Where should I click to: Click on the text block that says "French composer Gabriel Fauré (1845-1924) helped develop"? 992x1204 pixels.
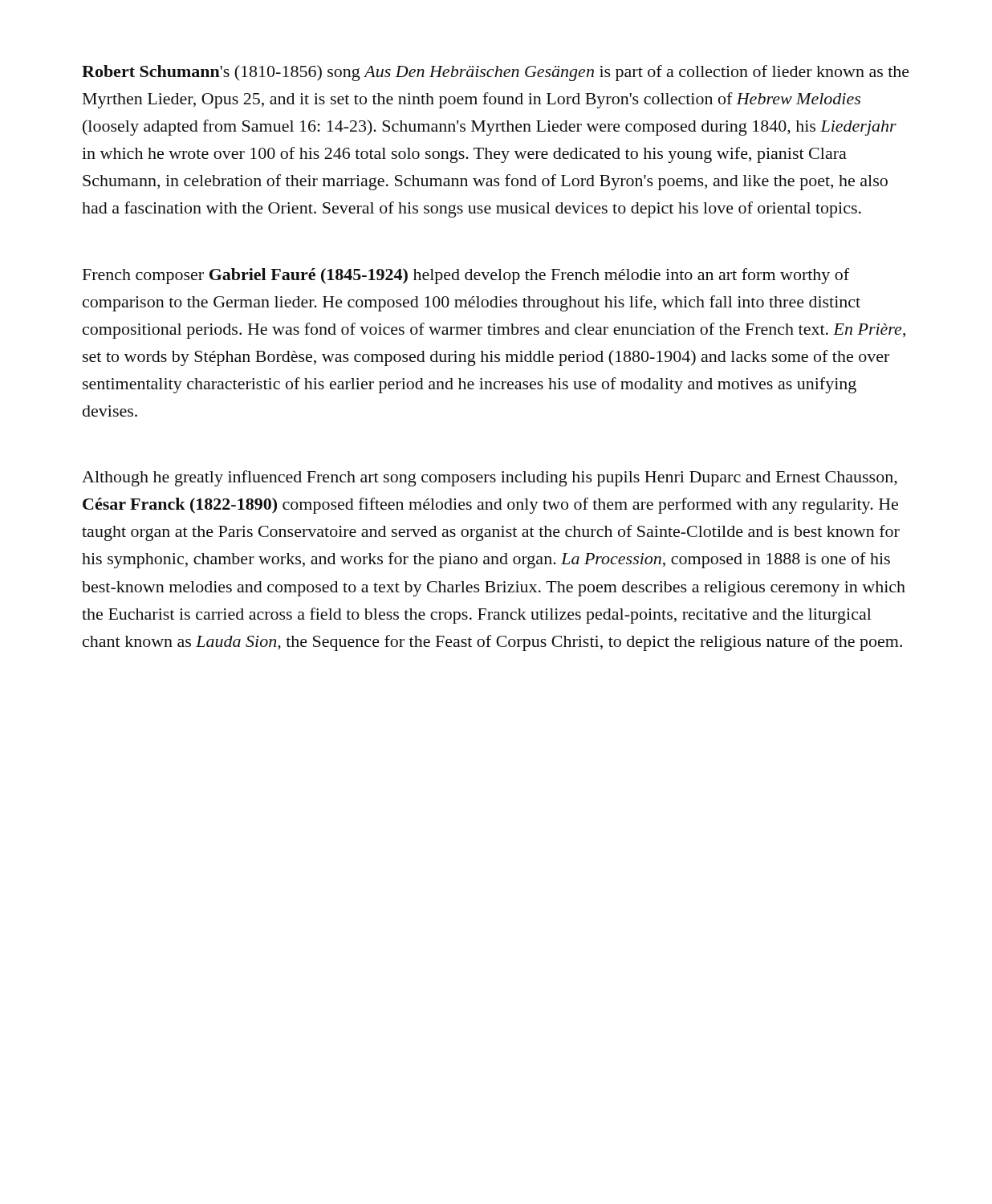(494, 342)
